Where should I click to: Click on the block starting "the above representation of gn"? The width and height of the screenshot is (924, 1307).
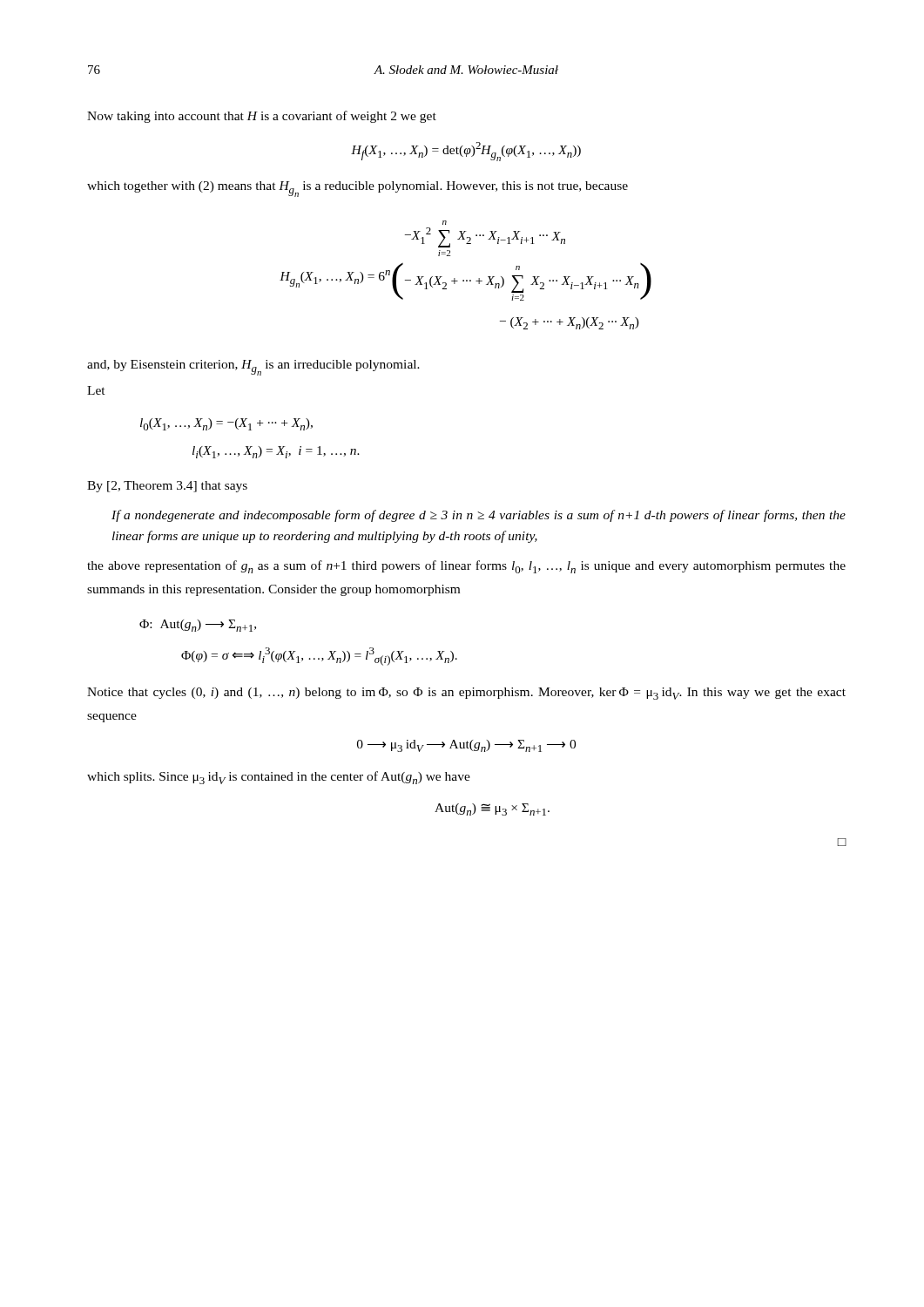[x=466, y=577]
